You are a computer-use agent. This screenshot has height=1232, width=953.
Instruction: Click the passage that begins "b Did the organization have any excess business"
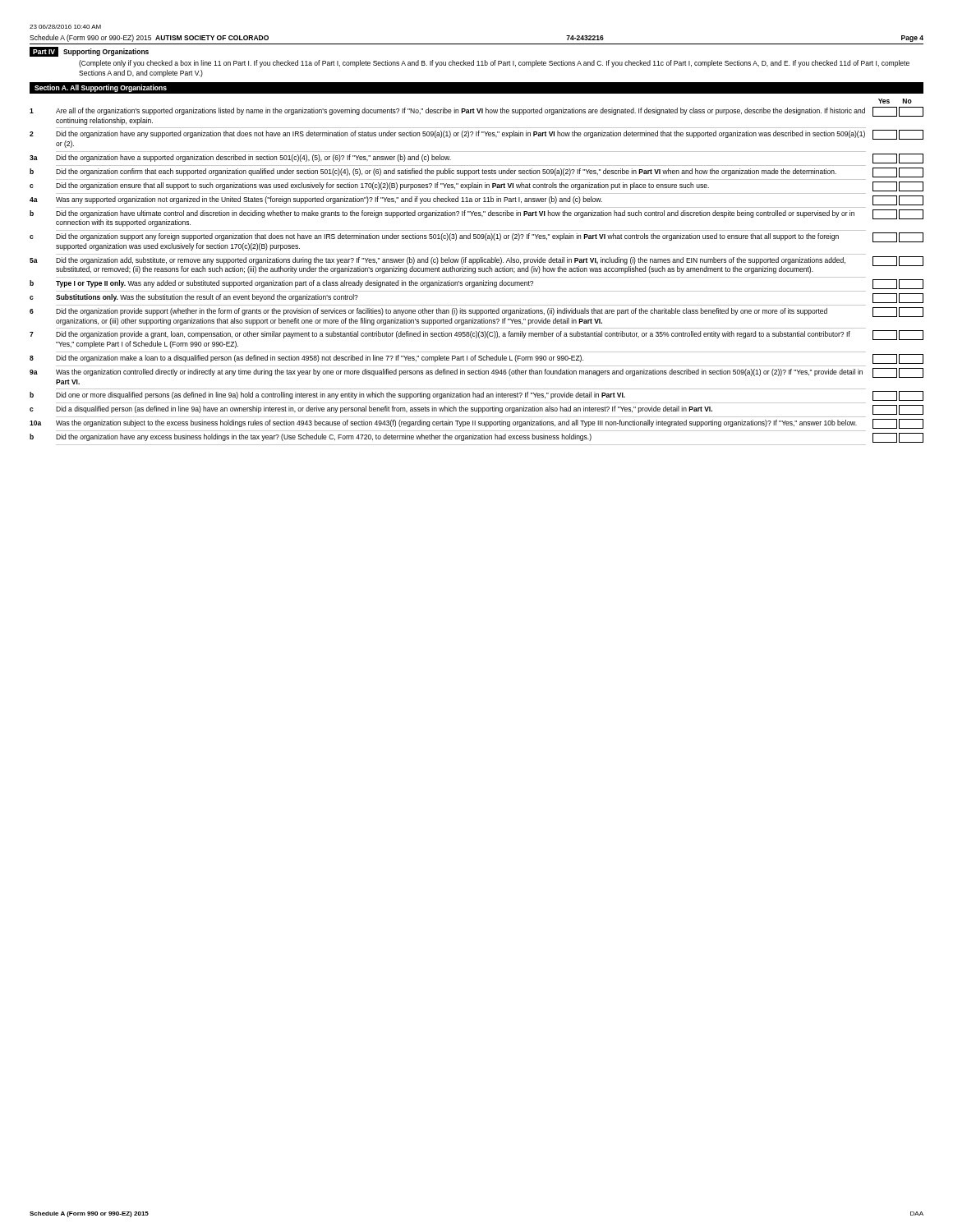(x=476, y=438)
